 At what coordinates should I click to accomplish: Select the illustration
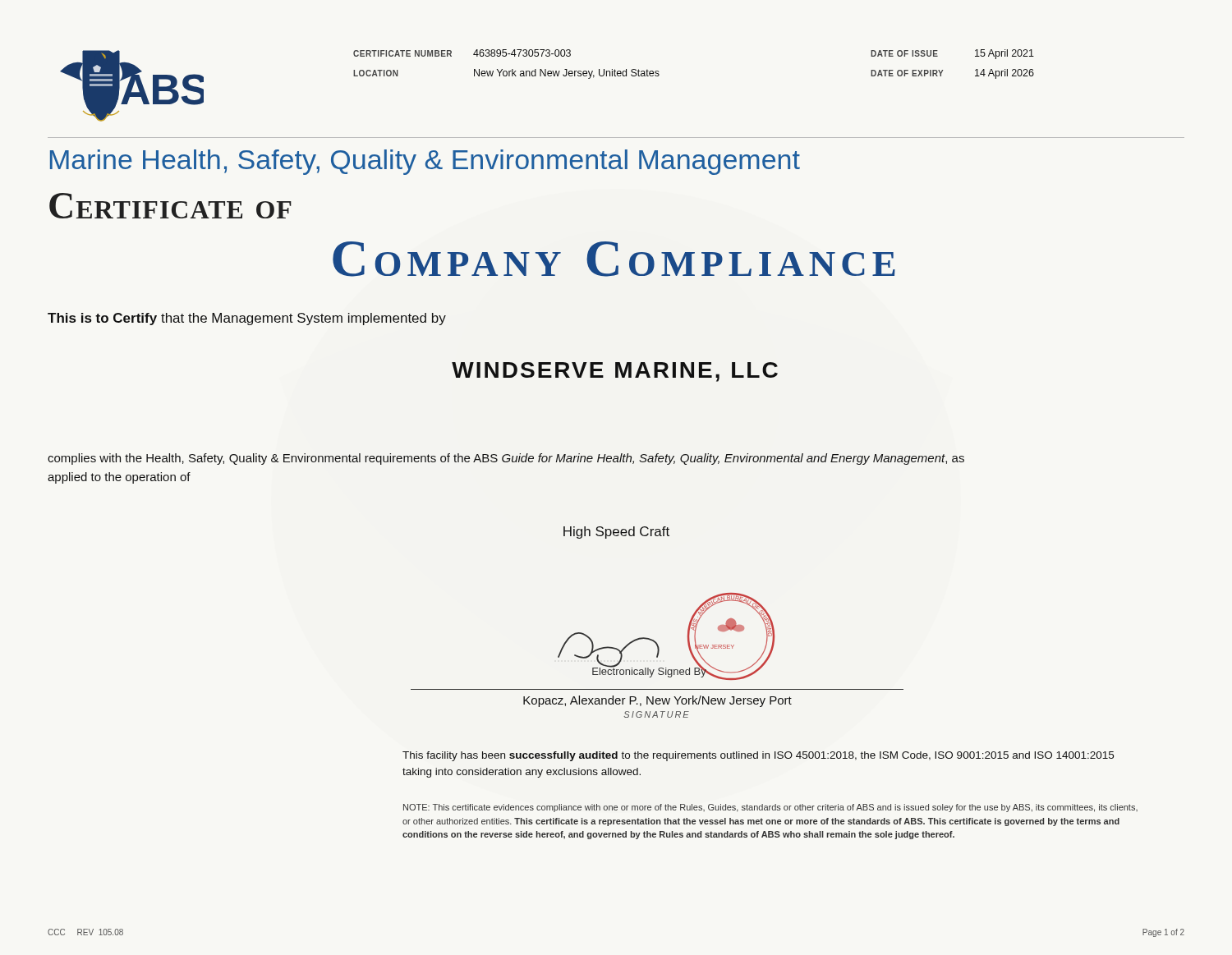click(657, 651)
